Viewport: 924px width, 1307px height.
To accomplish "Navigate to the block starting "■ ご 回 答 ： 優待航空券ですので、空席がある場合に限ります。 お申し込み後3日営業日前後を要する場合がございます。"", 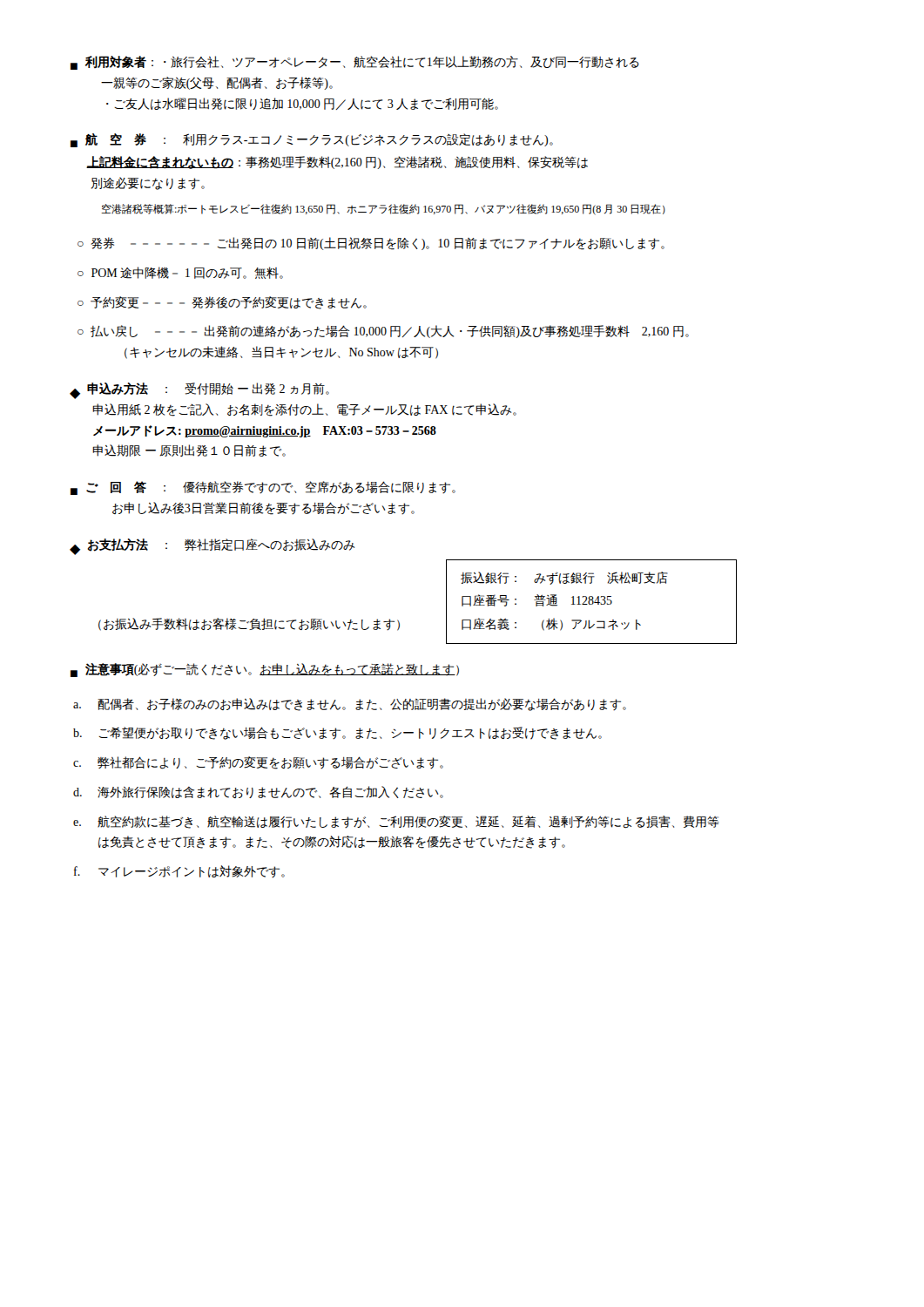I will (x=462, y=498).
